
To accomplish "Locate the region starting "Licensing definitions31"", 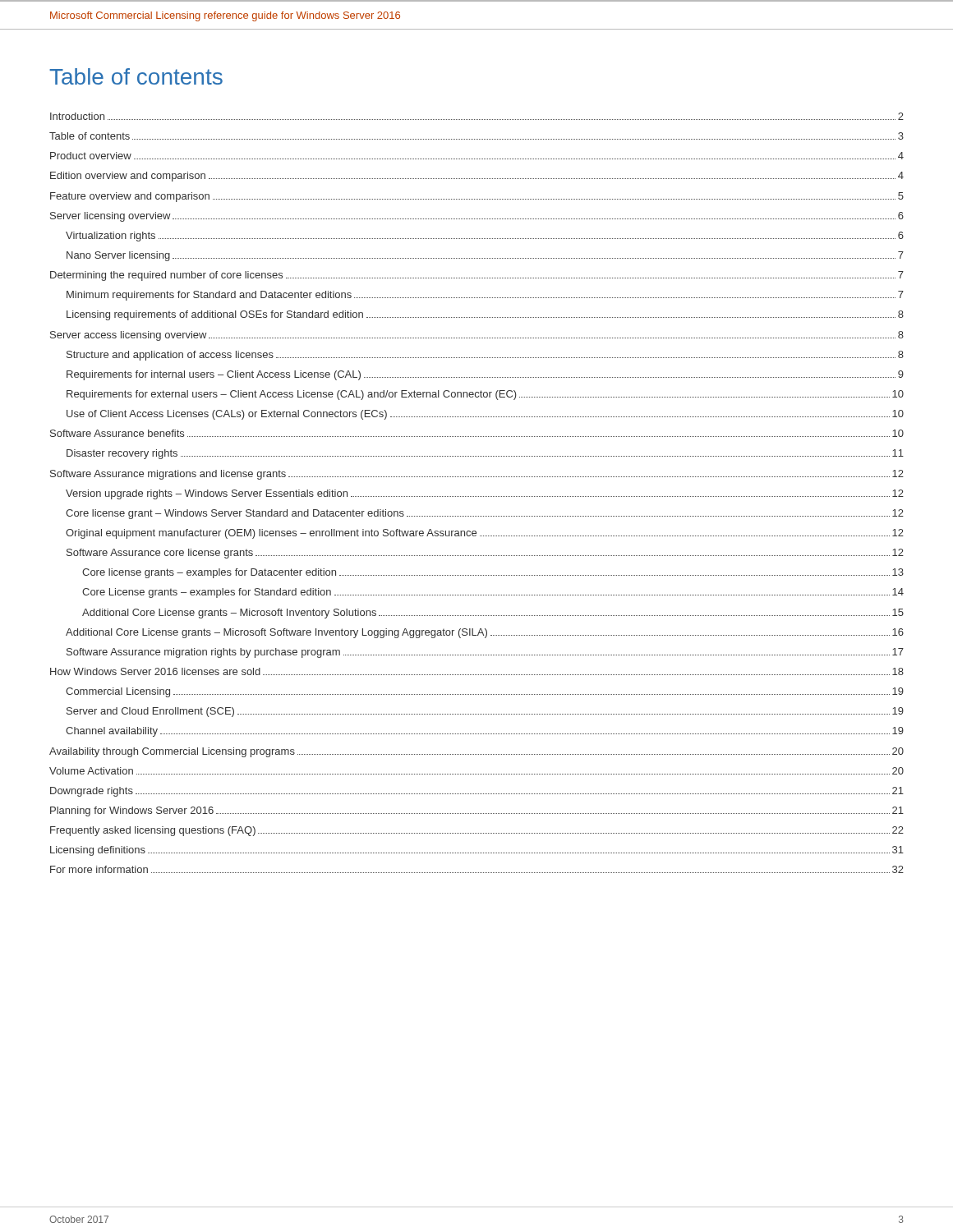I will point(476,850).
